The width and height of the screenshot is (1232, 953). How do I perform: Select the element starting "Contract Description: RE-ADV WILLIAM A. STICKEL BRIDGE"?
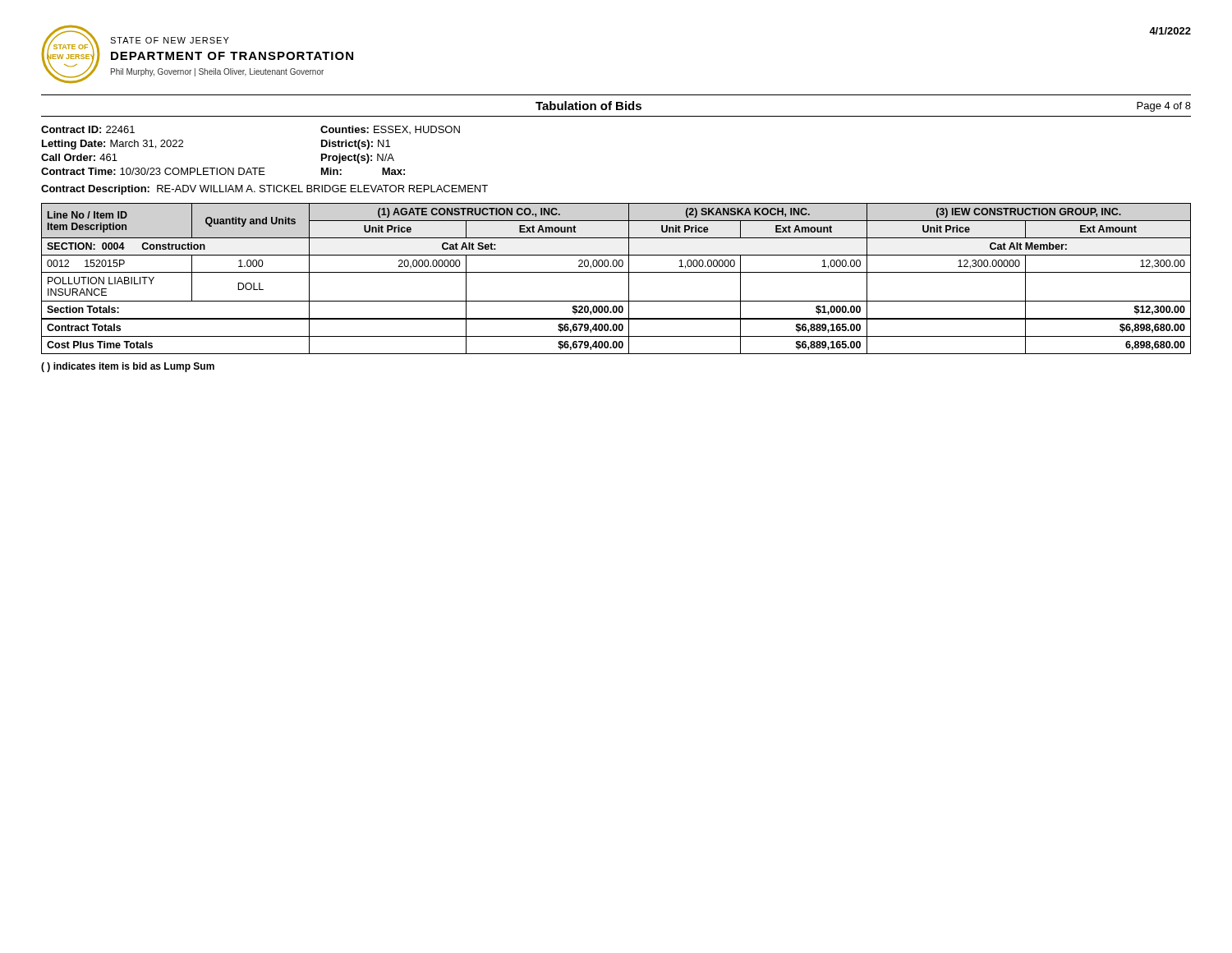click(265, 189)
